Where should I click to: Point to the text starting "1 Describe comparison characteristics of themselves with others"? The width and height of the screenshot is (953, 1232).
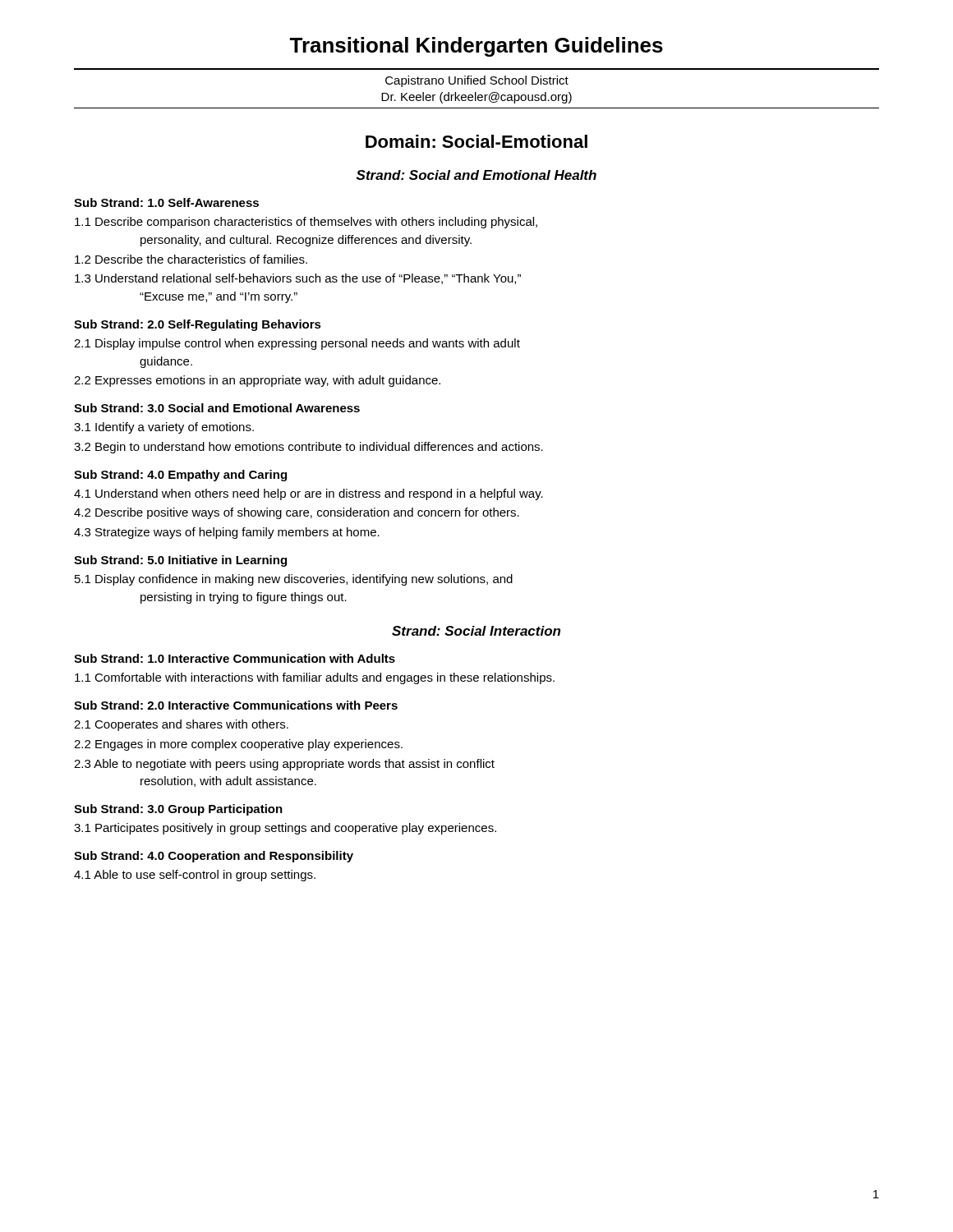pos(476,231)
